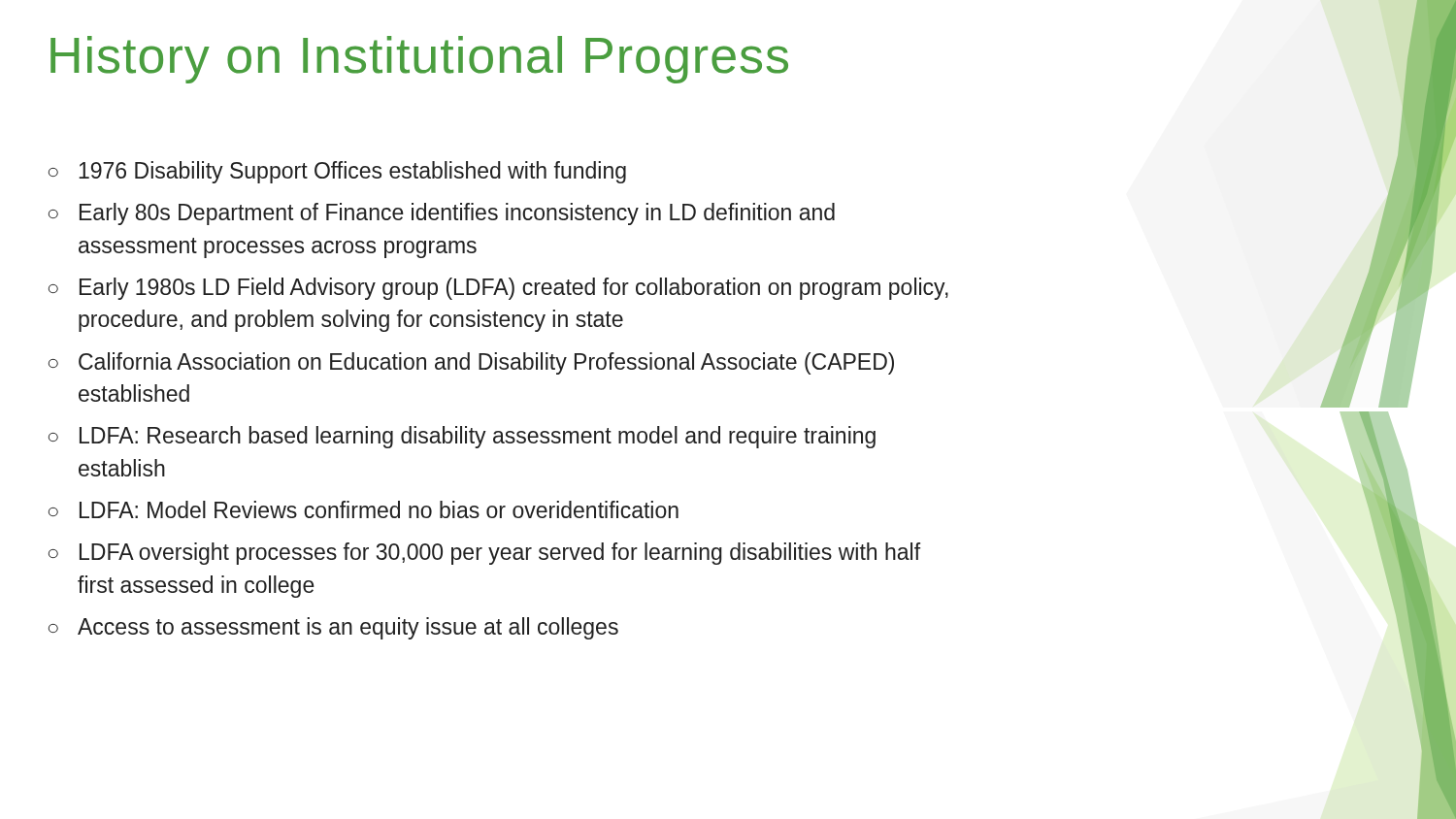Locate the list item that reads "○ Early 80s Department of Finance identifies"
The image size is (1456, 819).
(503, 230)
